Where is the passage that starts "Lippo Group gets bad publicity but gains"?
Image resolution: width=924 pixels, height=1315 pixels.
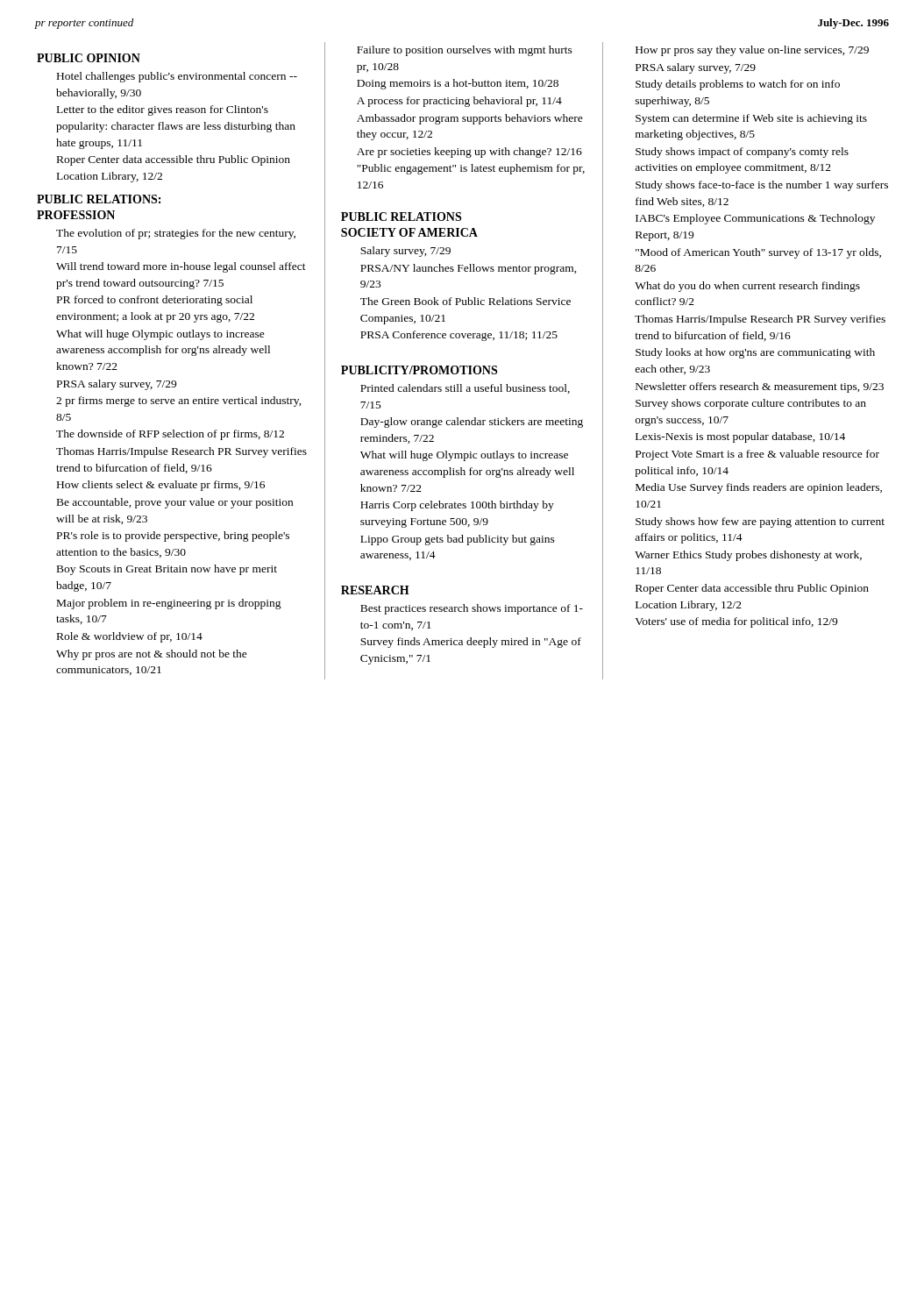(x=457, y=547)
